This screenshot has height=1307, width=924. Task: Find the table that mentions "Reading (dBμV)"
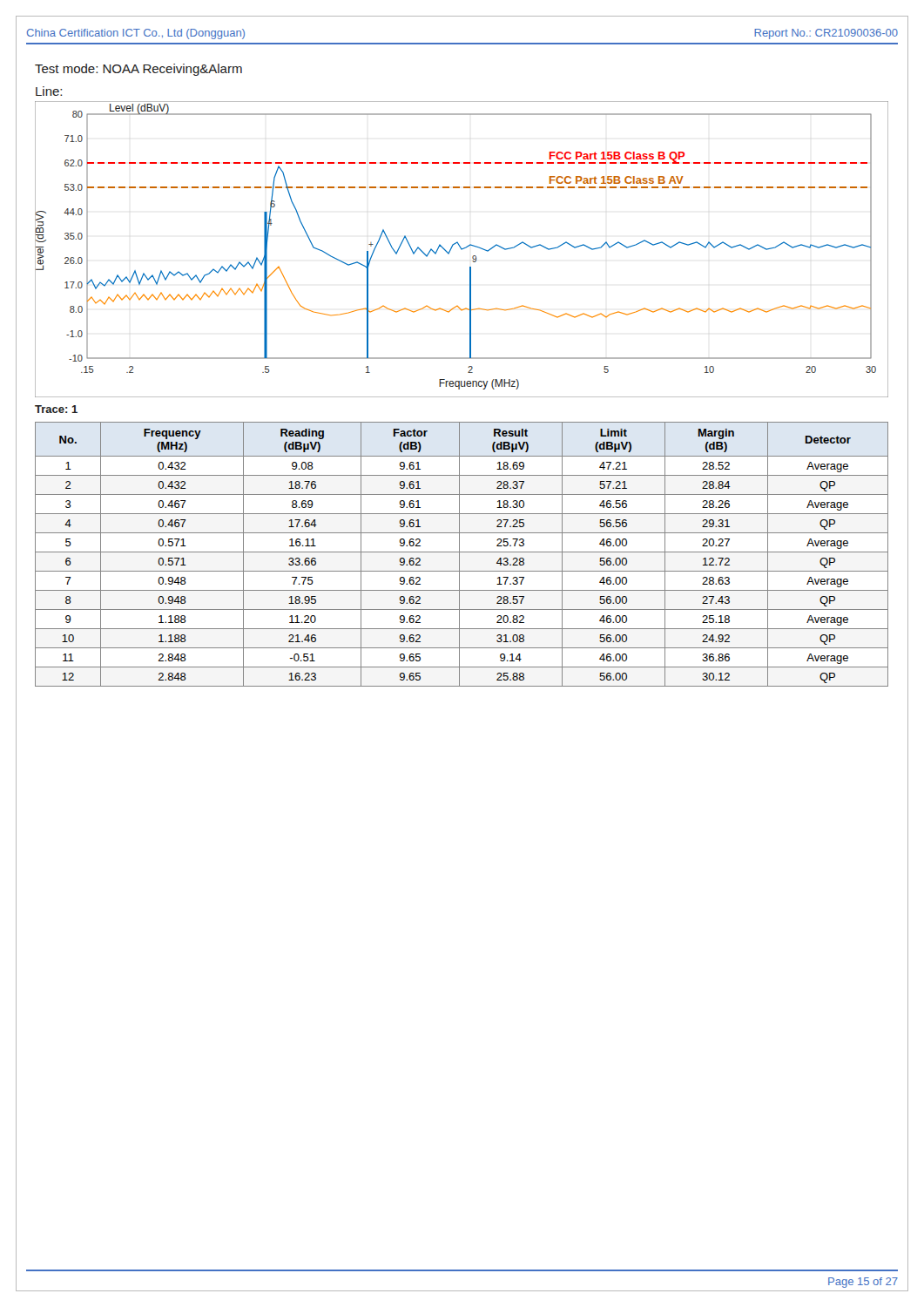point(462,554)
